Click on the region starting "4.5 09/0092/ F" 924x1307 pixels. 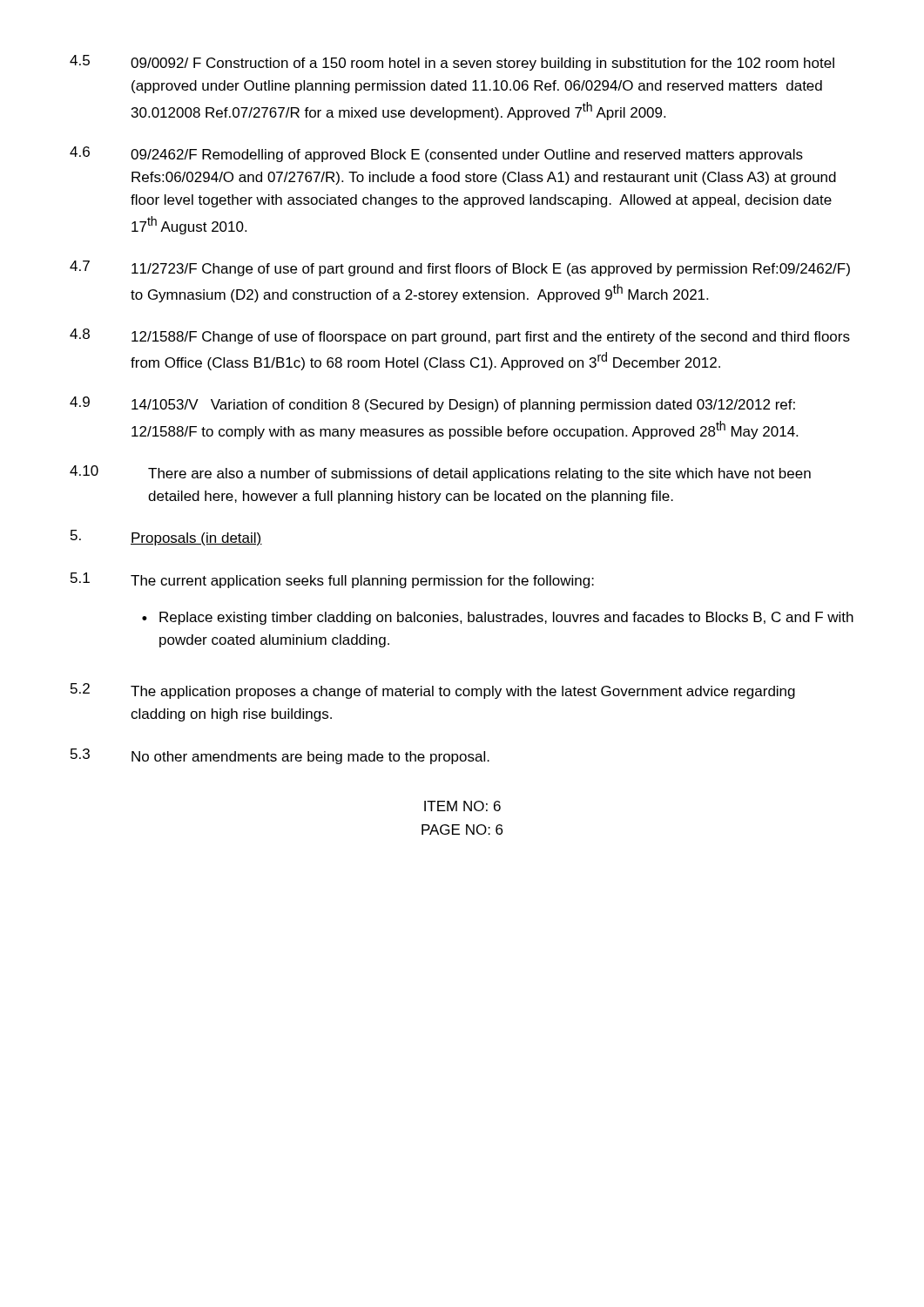(462, 88)
